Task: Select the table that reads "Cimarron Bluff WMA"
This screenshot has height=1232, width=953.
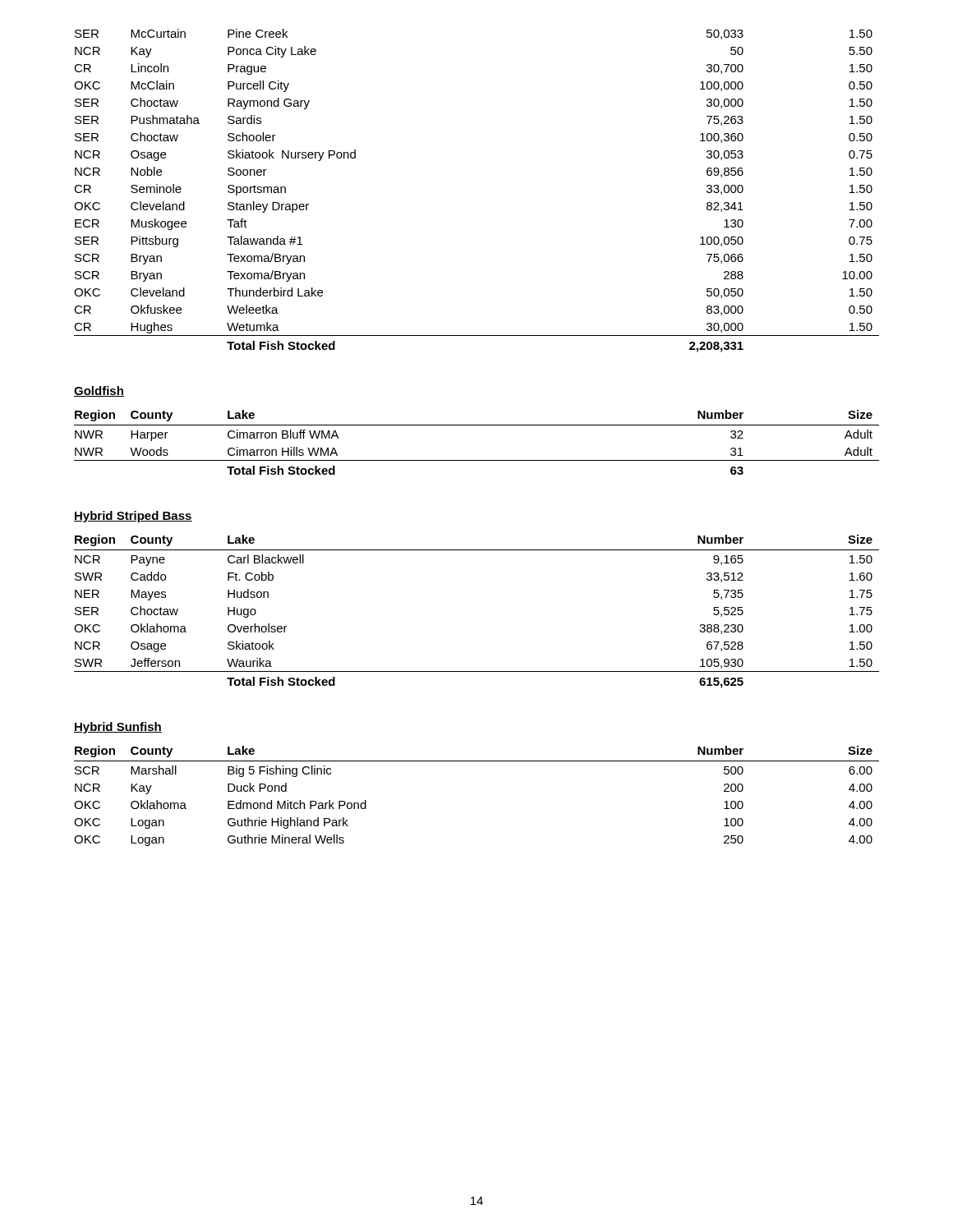Action: click(476, 442)
